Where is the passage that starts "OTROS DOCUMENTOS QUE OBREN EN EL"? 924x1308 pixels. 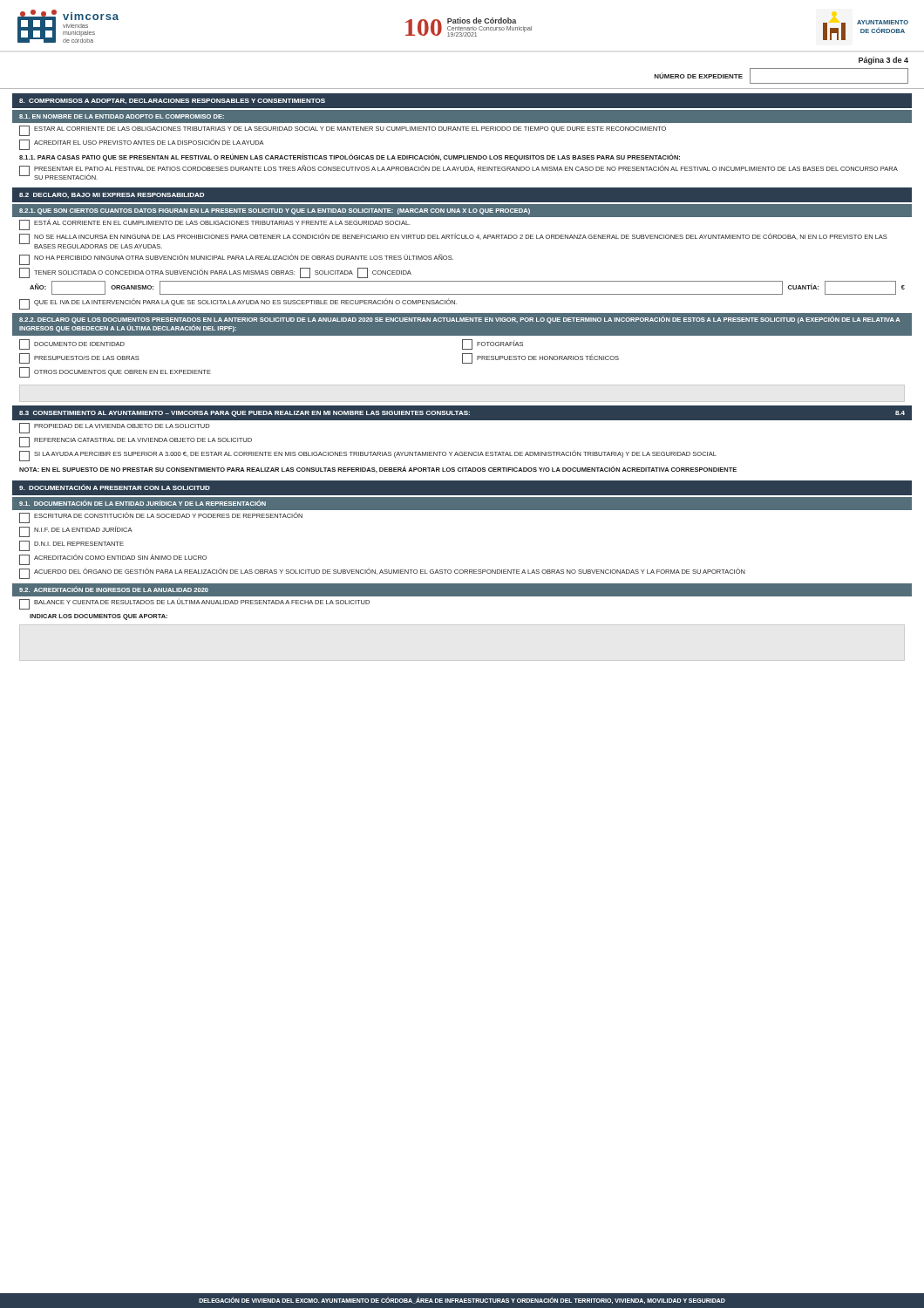click(x=115, y=372)
